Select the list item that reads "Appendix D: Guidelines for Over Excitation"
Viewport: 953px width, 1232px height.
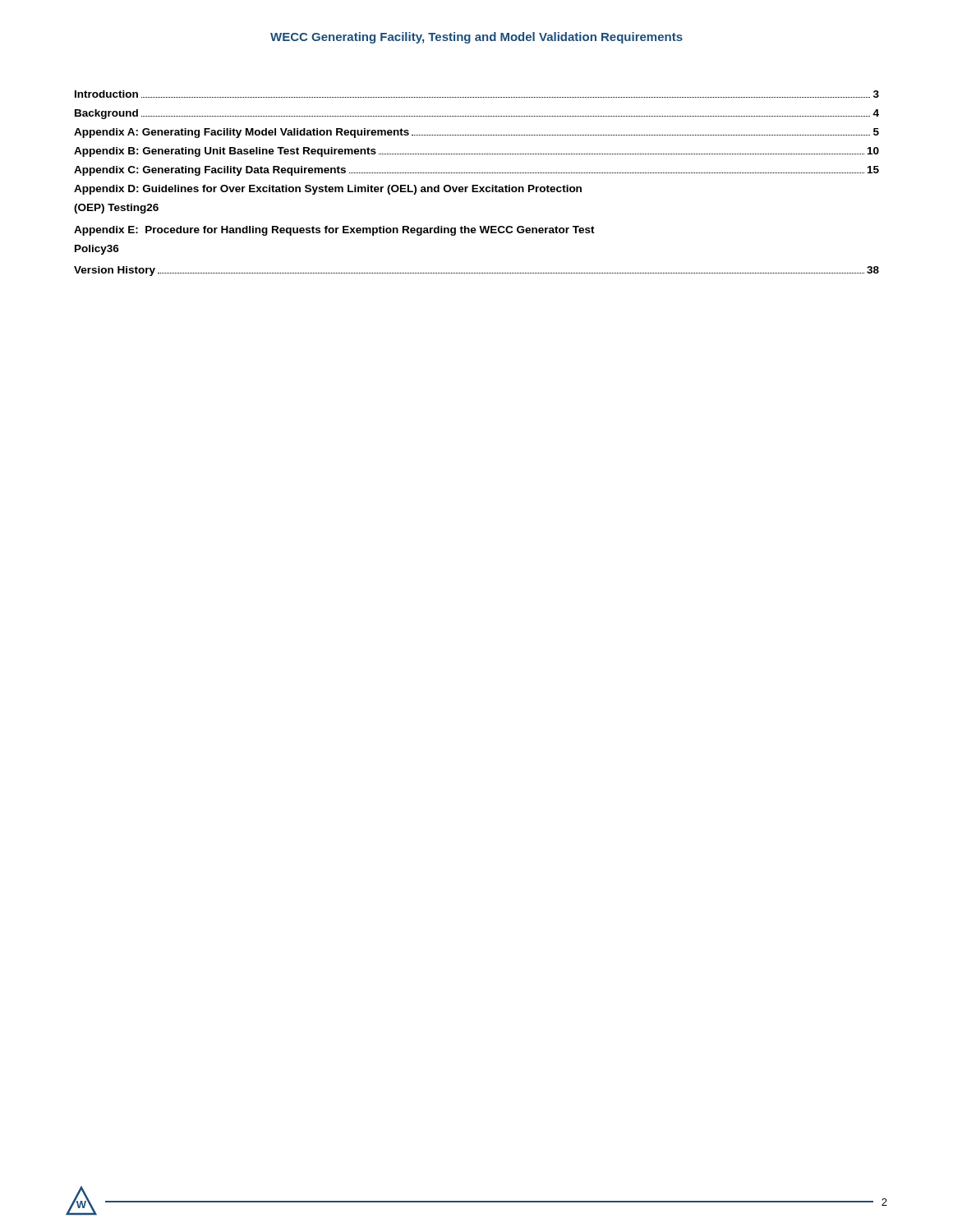(x=476, y=198)
